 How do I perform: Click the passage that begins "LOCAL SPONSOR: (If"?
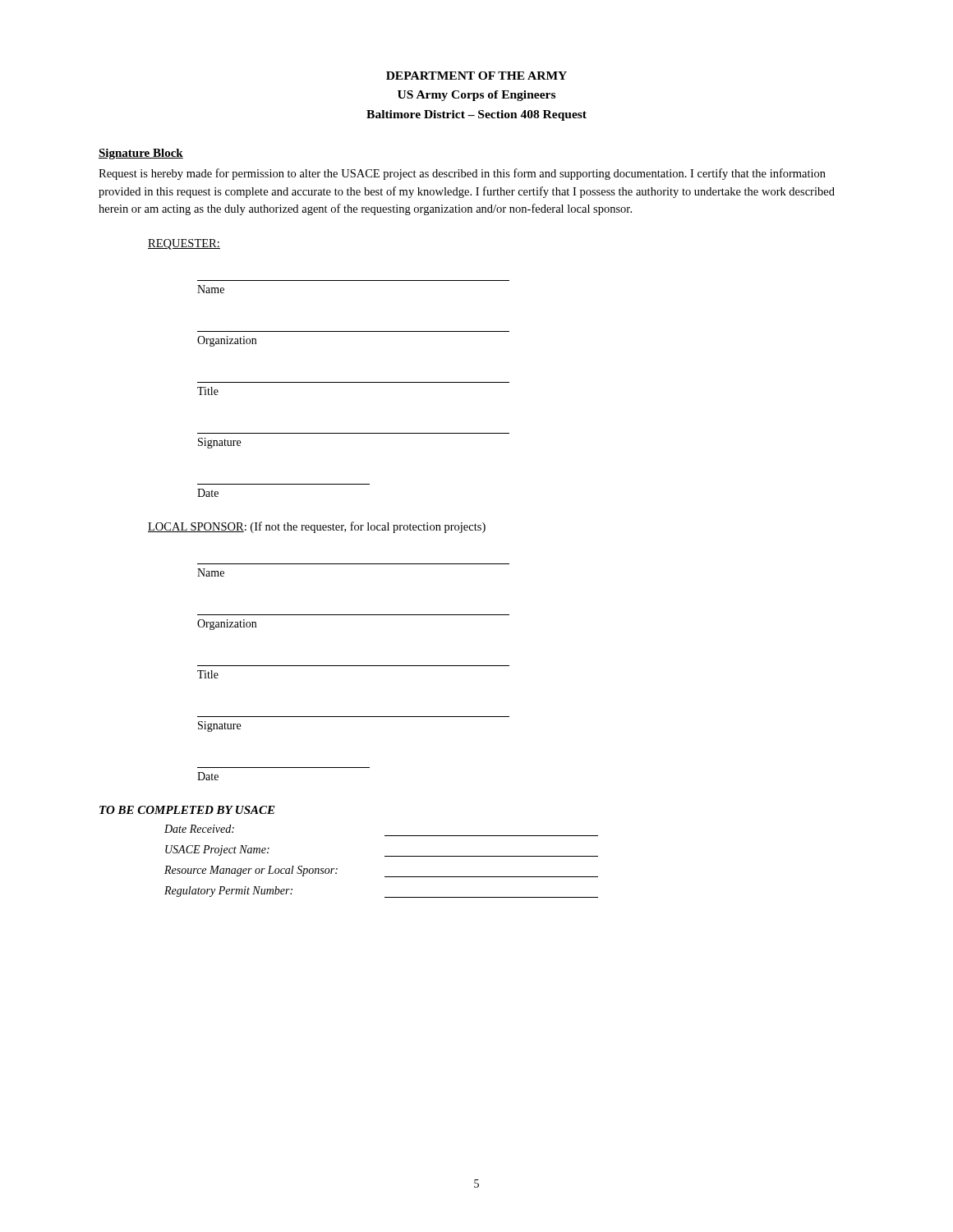317,526
